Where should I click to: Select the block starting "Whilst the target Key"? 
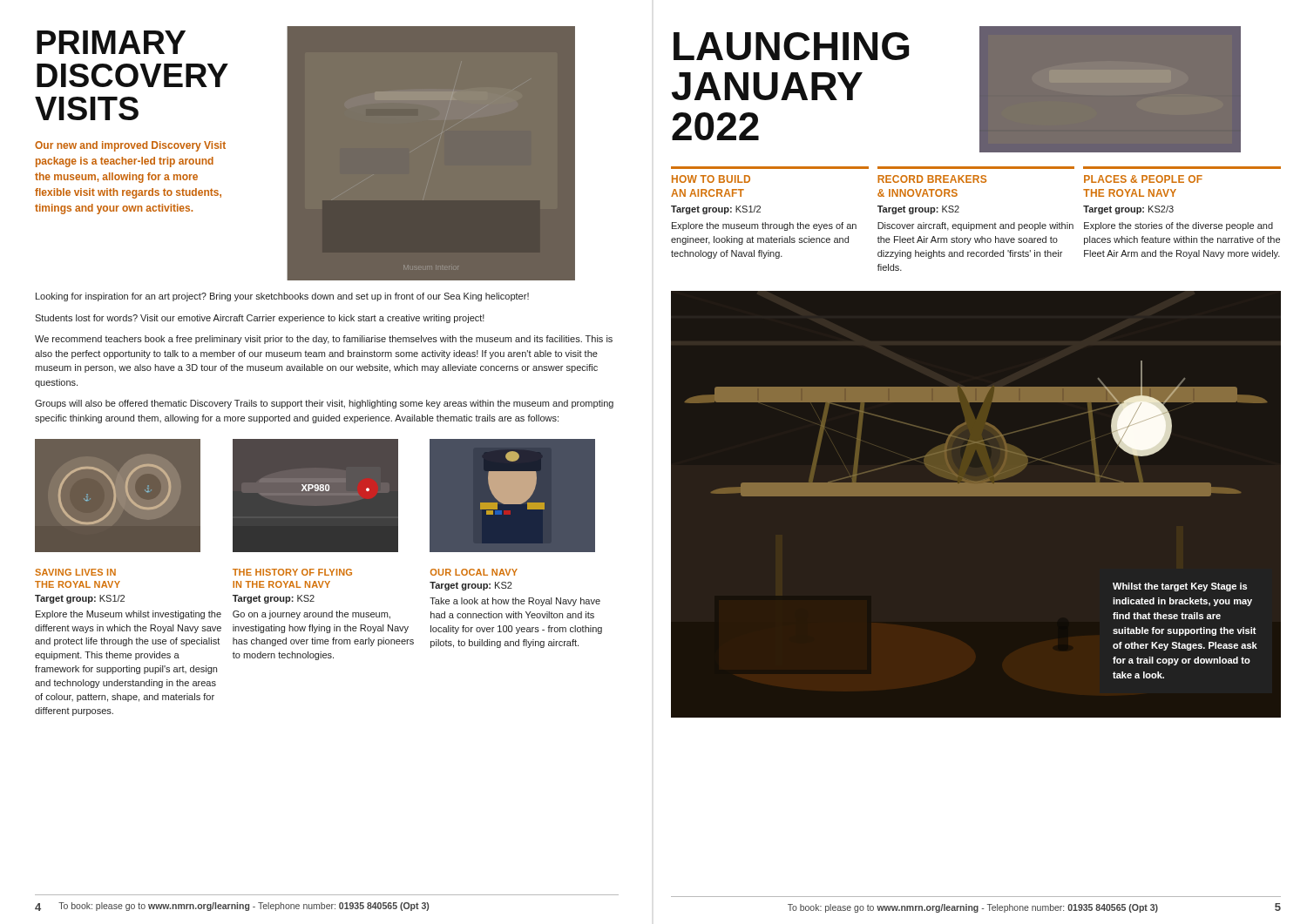pyautogui.click(x=1185, y=630)
